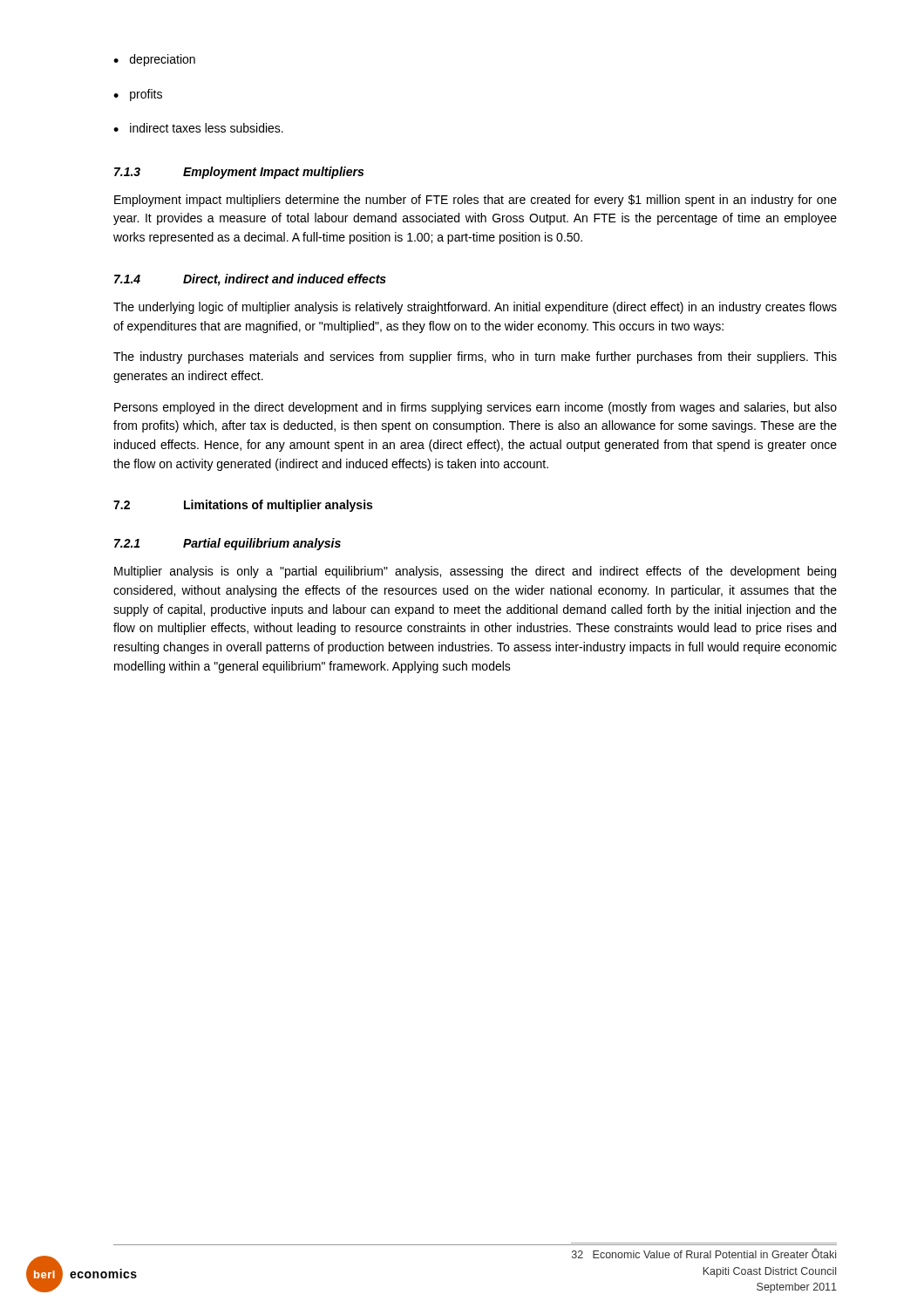Click on the text block that reads "Multiplier analysis is only a "partial equilibrium" analysis,"
This screenshot has width=924, height=1308.
[475, 619]
